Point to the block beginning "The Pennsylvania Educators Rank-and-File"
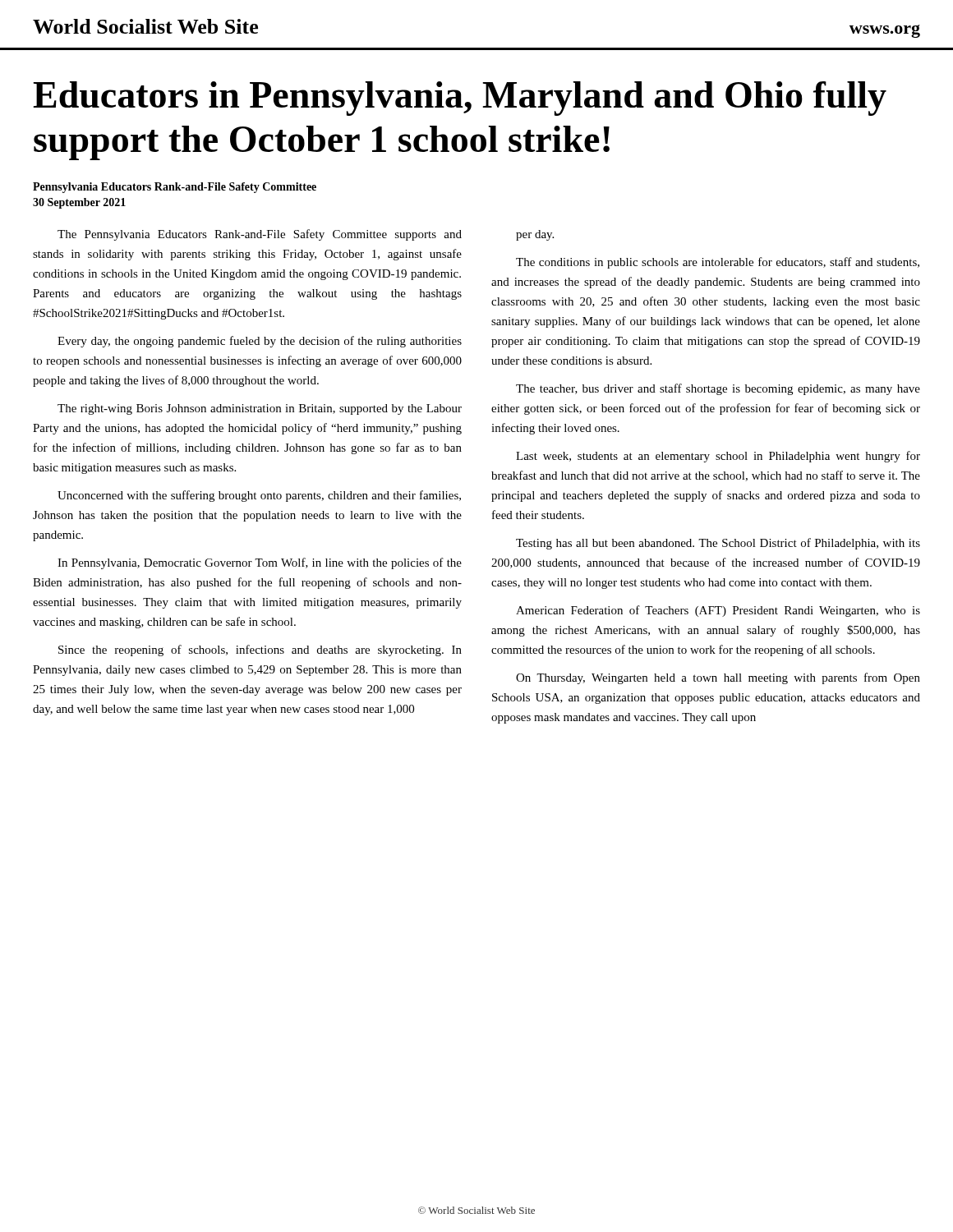 [x=260, y=235]
